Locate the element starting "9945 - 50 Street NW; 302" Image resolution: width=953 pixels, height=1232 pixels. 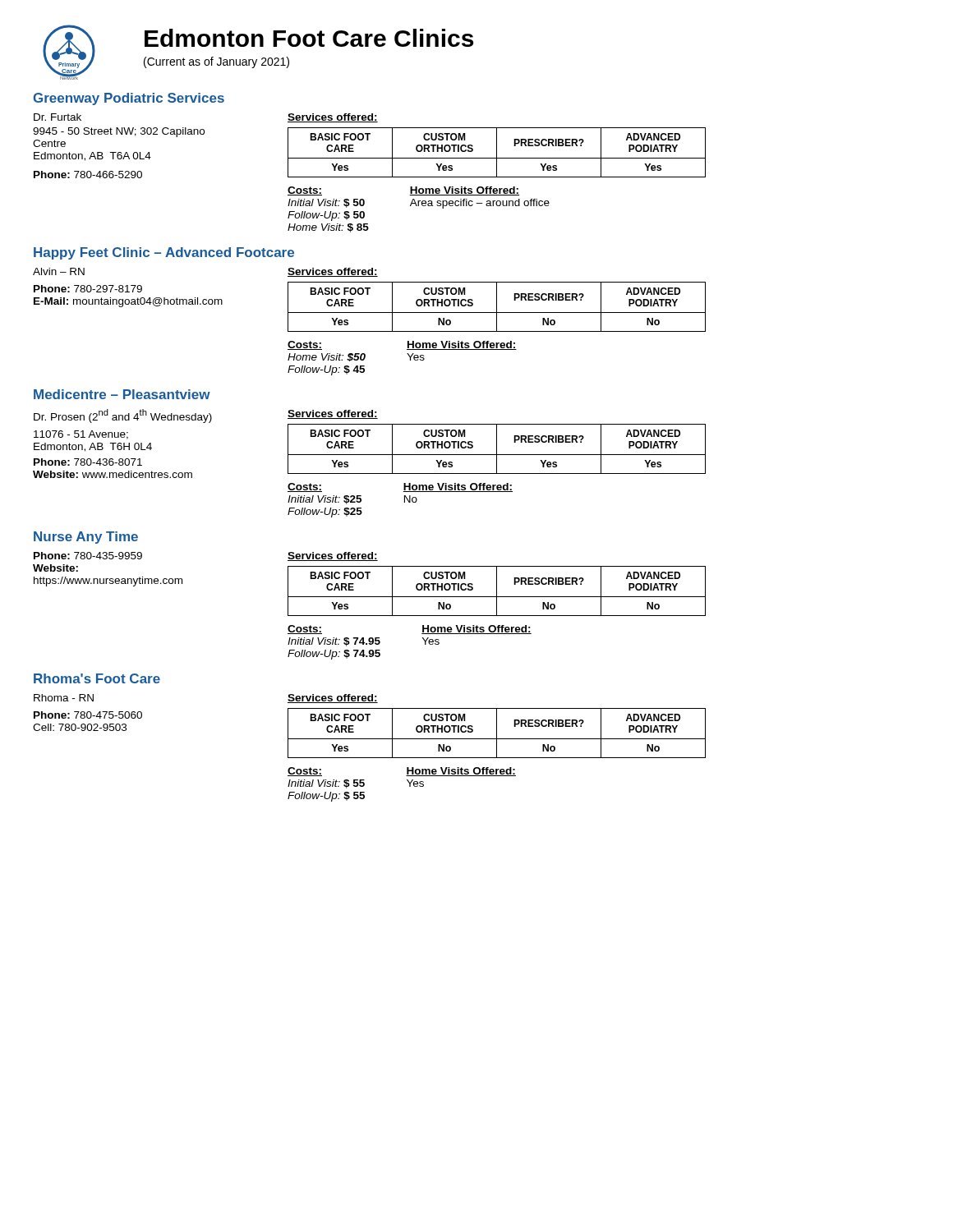[x=119, y=143]
